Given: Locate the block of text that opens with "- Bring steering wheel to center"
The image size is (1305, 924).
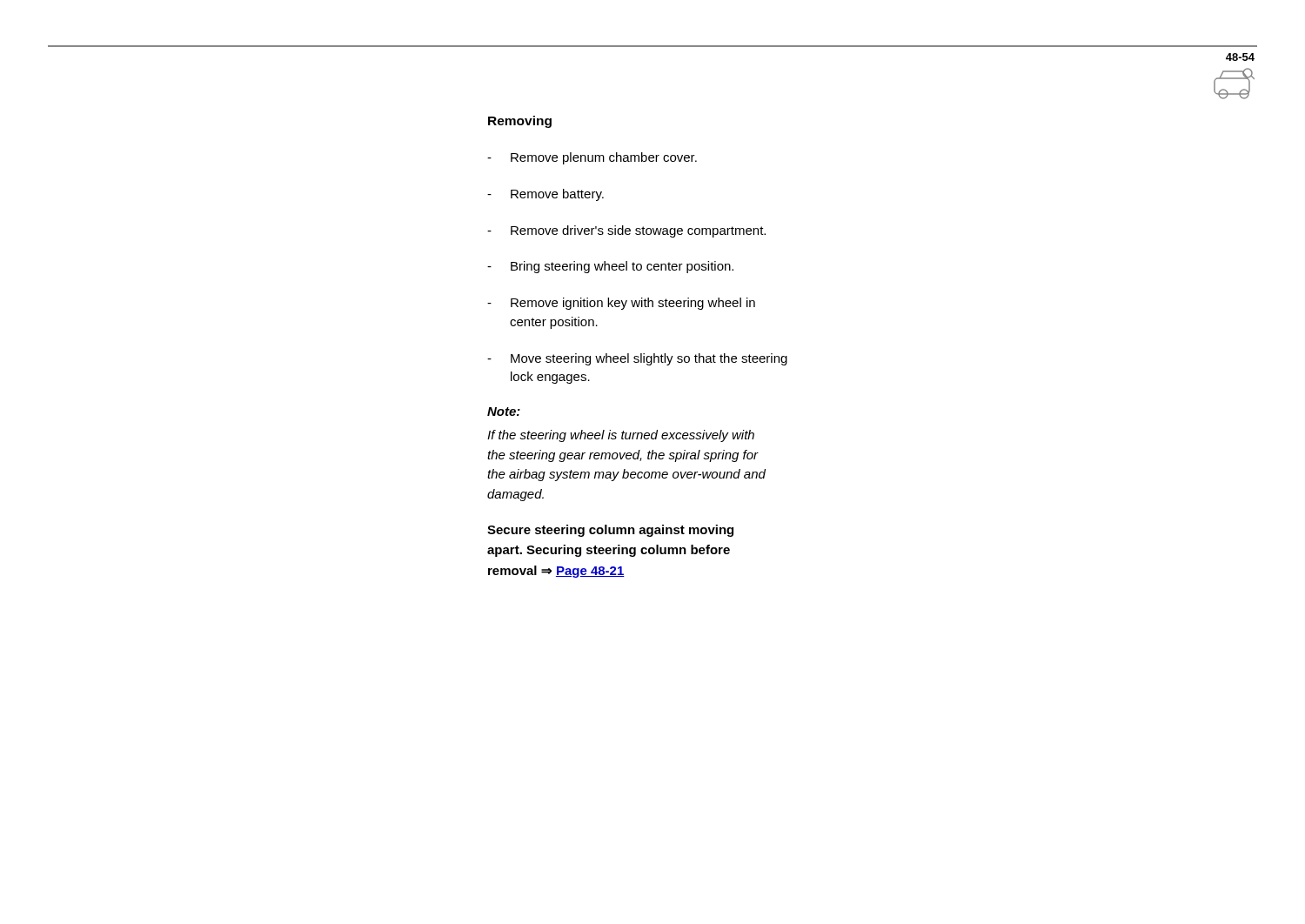Looking at the screenshot, I should click(x=611, y=266).
